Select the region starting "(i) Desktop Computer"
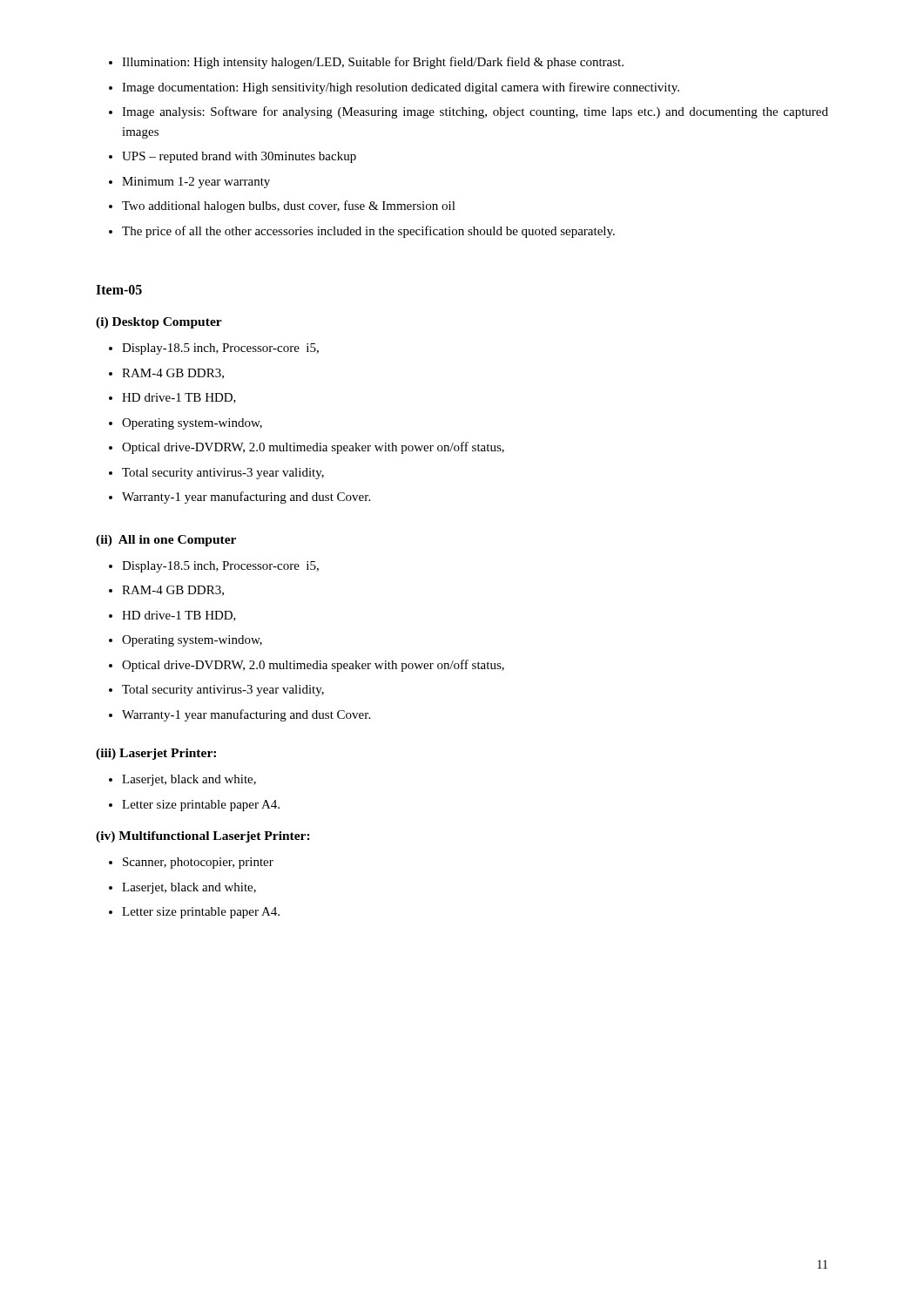Viewport: 924px width, 1307px height. pyautogui.click(x=159, y=321)
